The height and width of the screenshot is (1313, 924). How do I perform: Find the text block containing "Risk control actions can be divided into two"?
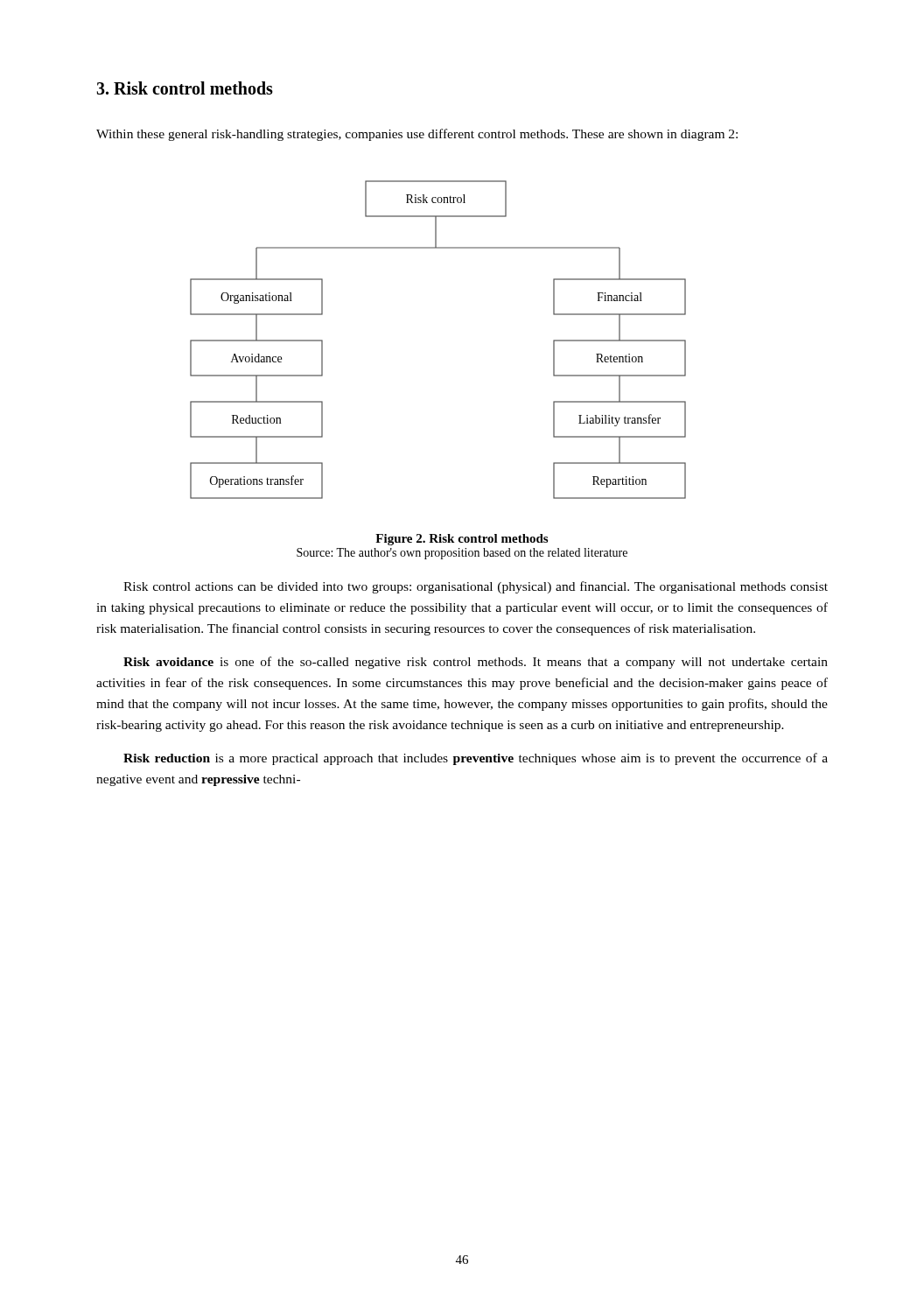(x=462, y=607)
